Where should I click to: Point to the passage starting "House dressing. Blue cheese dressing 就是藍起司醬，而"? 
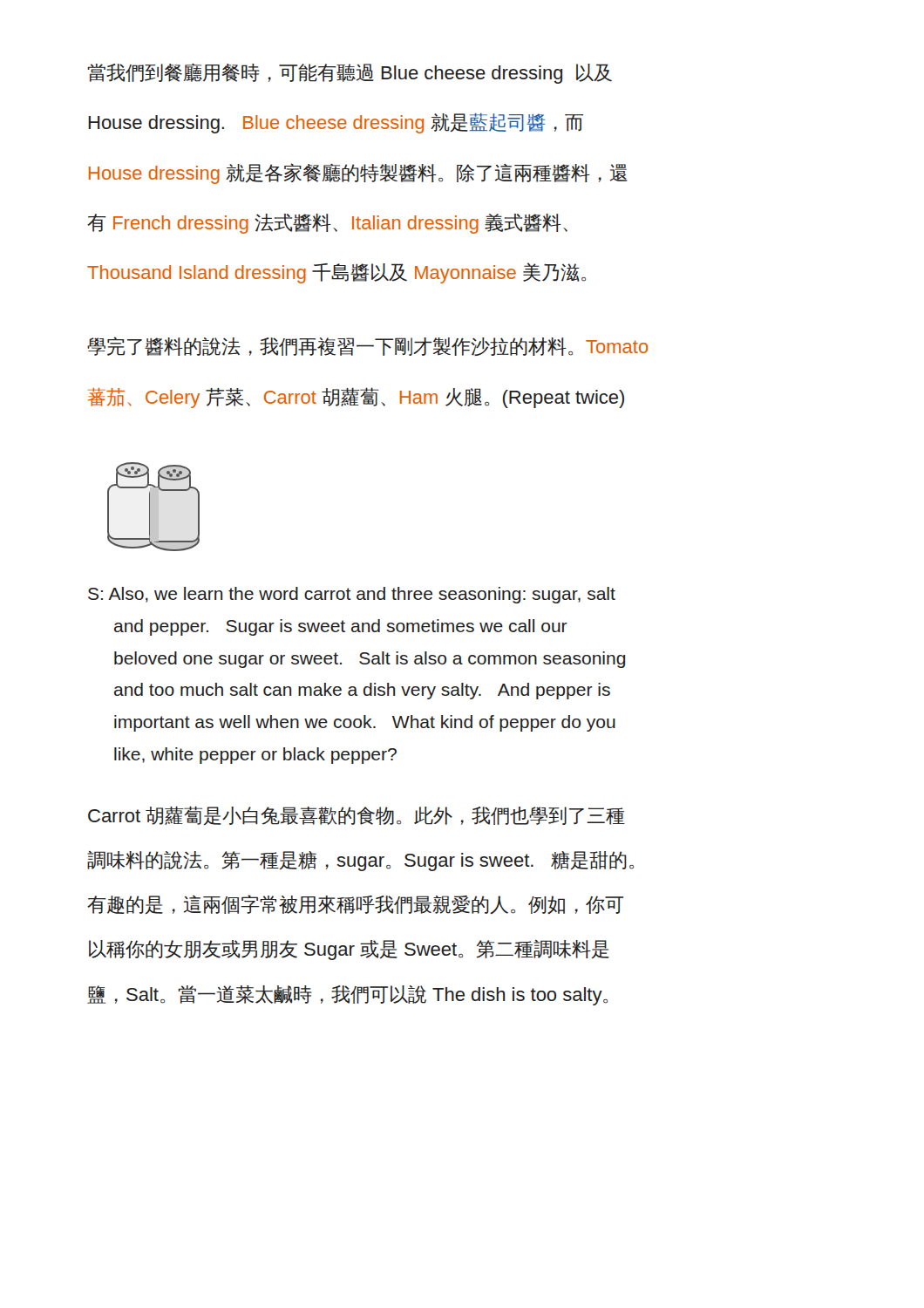click(336, 123)
